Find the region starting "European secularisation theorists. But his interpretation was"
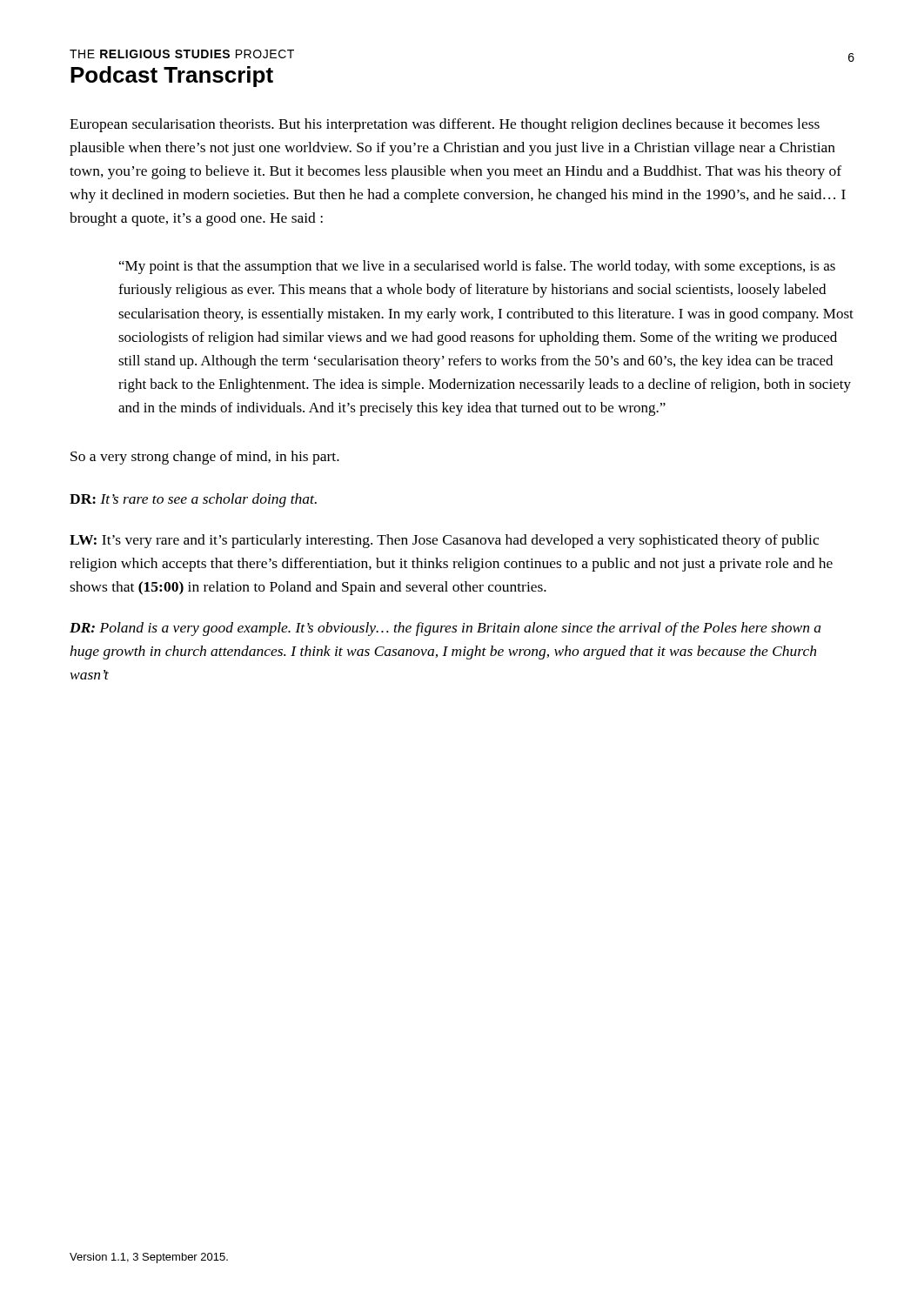 tap(458, 170)
